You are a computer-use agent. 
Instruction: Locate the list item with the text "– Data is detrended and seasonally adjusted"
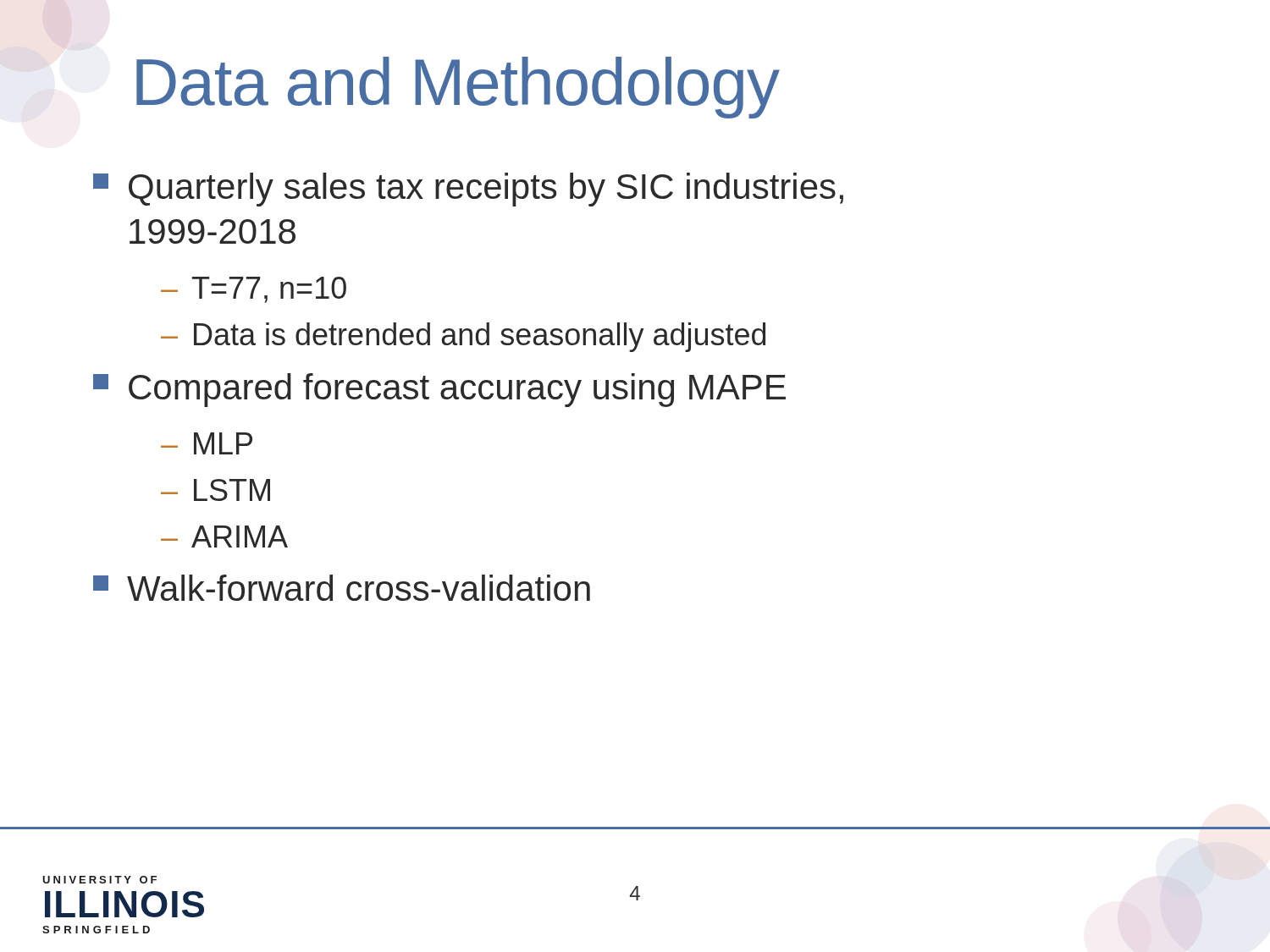[464, 335]
